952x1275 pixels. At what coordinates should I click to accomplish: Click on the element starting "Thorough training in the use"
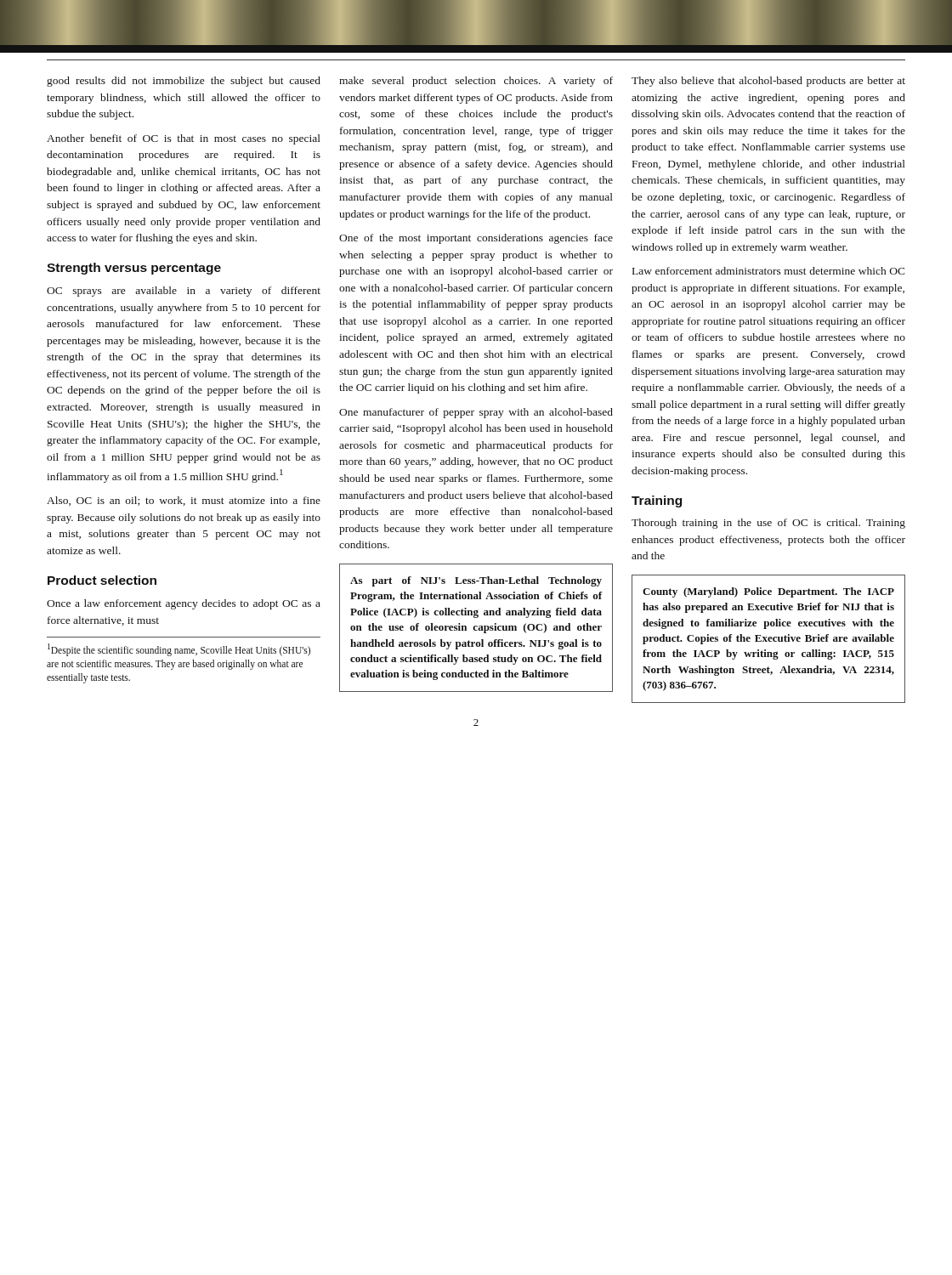[768, 539]
